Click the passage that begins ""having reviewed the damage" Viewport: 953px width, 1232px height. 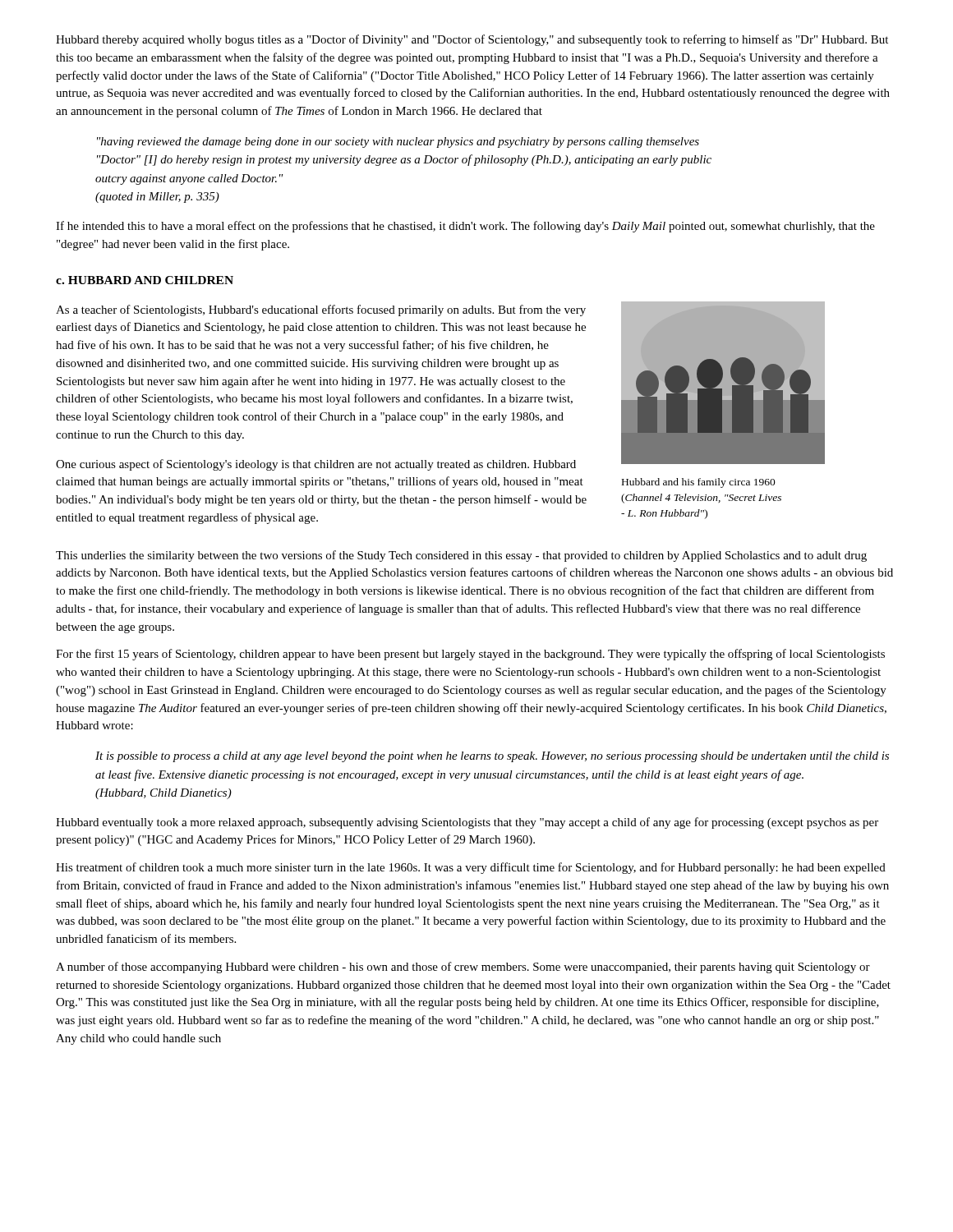click(404, 169)
